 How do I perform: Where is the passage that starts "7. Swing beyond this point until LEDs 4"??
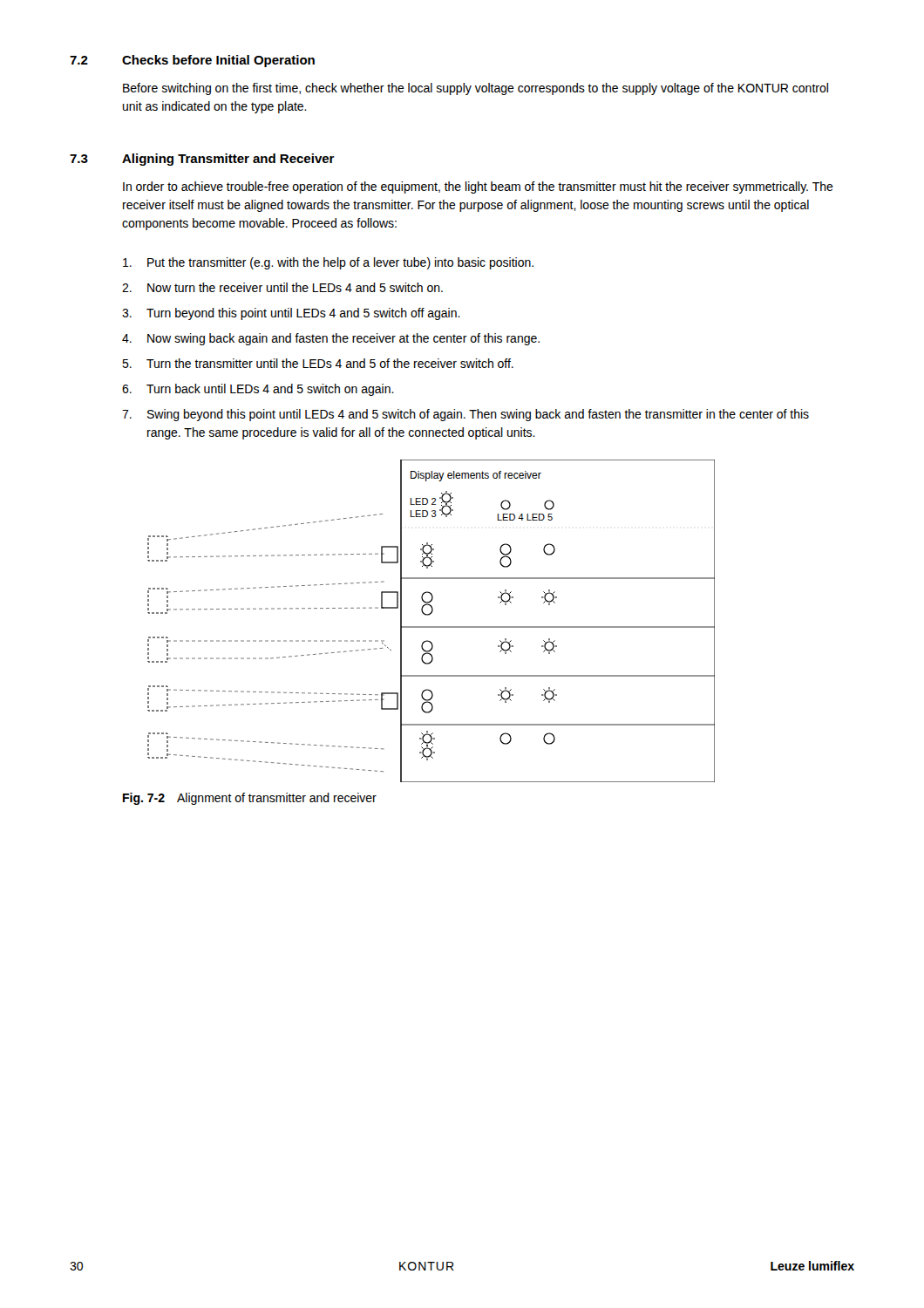479,424
